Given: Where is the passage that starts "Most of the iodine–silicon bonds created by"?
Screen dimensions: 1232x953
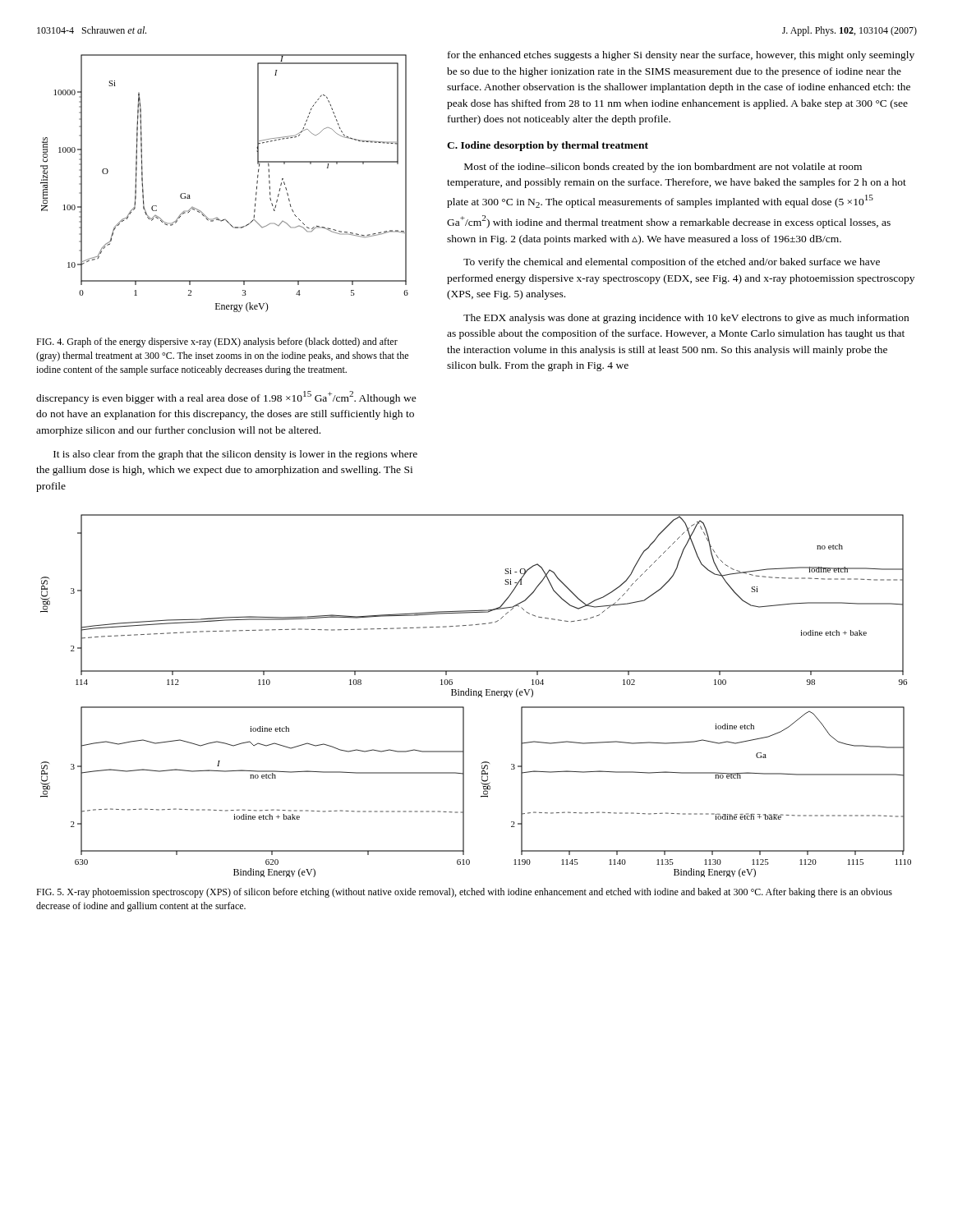Looking at the screenshot, I should (x=676, y=202).
